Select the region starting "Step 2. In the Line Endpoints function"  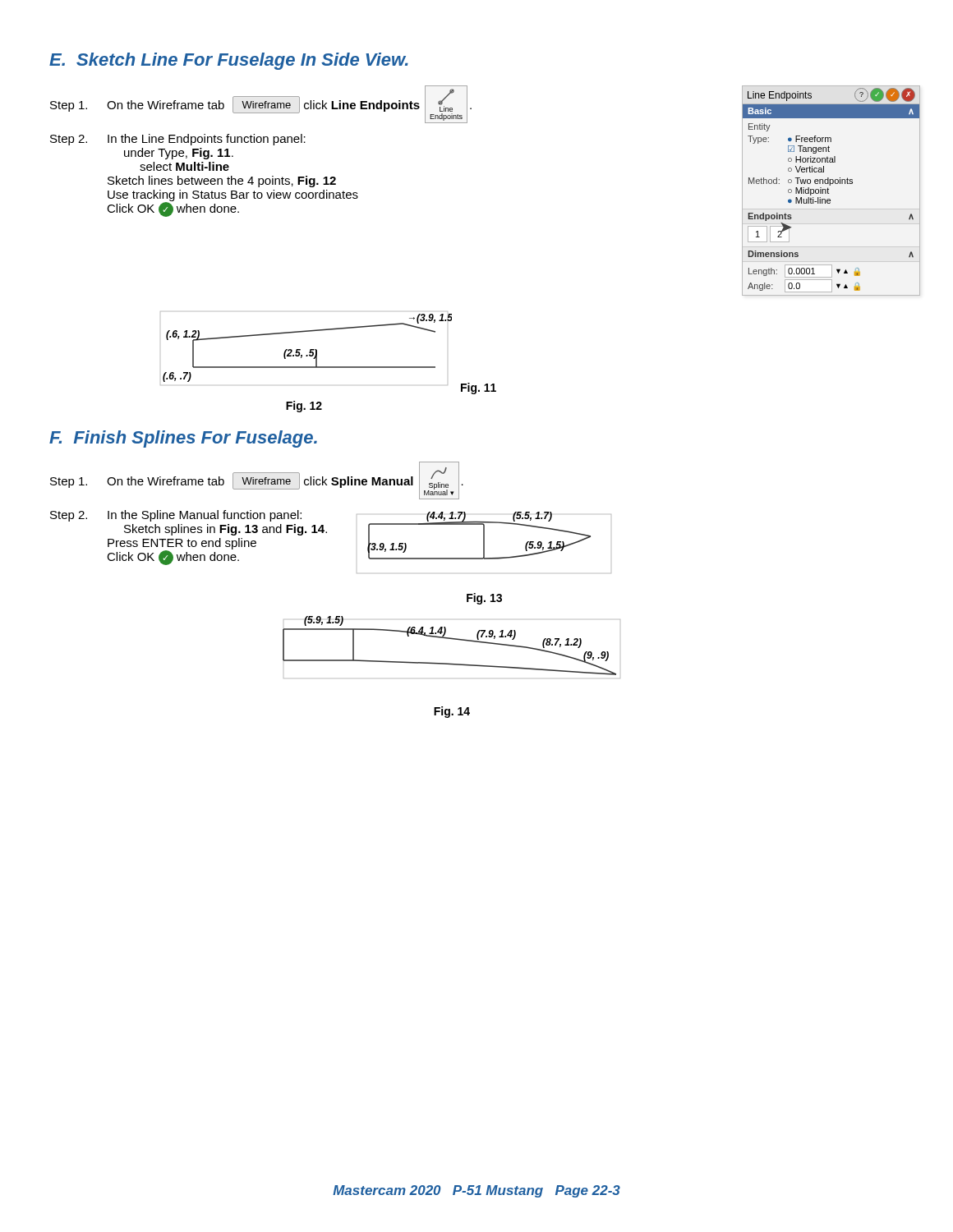(x=178, y=140)
